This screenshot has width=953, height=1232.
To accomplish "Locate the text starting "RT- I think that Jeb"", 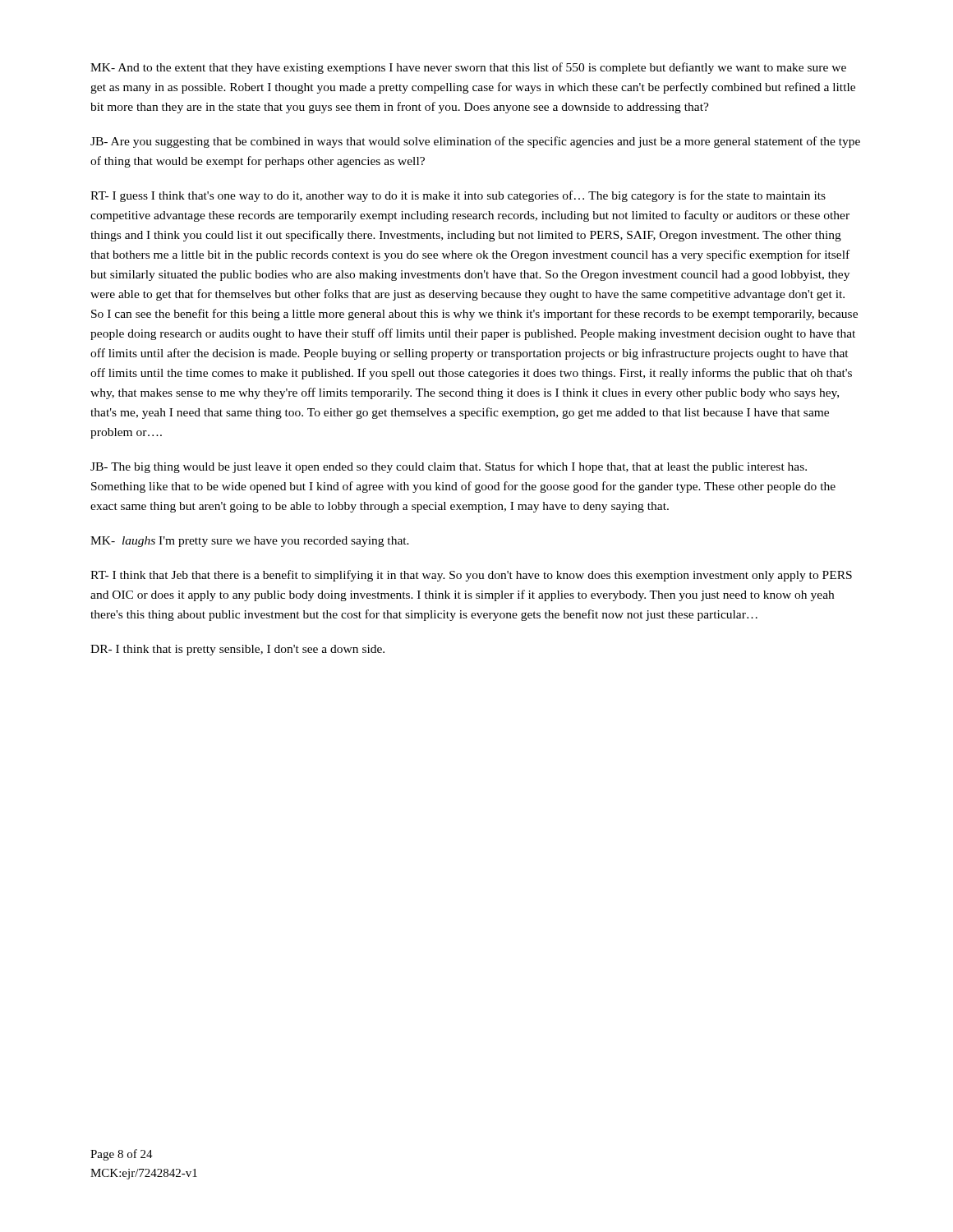I will click(x=471, y=595).
